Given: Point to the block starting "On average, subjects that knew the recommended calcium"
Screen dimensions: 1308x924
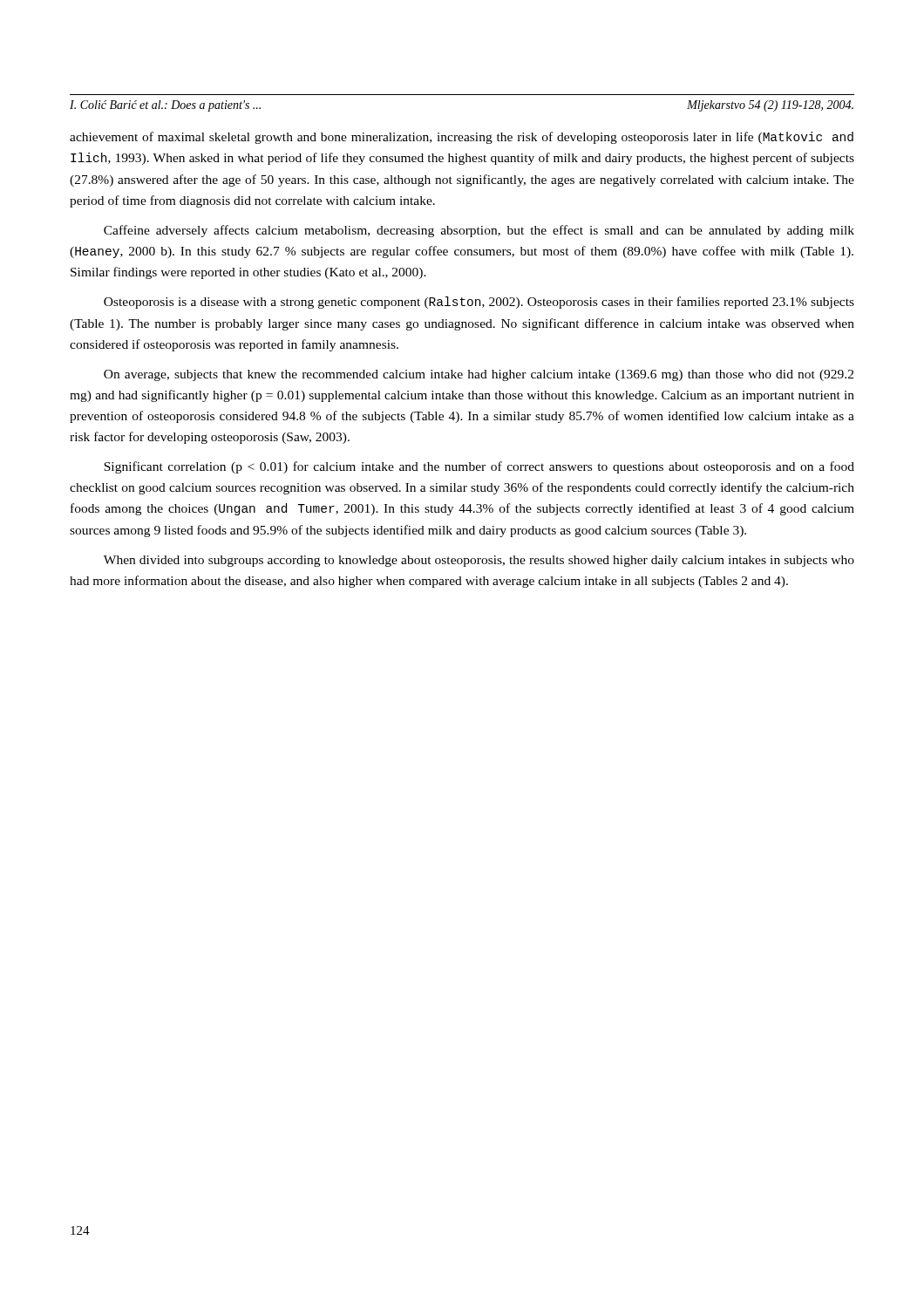Looking at the screenshot, I should pos(462,405).
